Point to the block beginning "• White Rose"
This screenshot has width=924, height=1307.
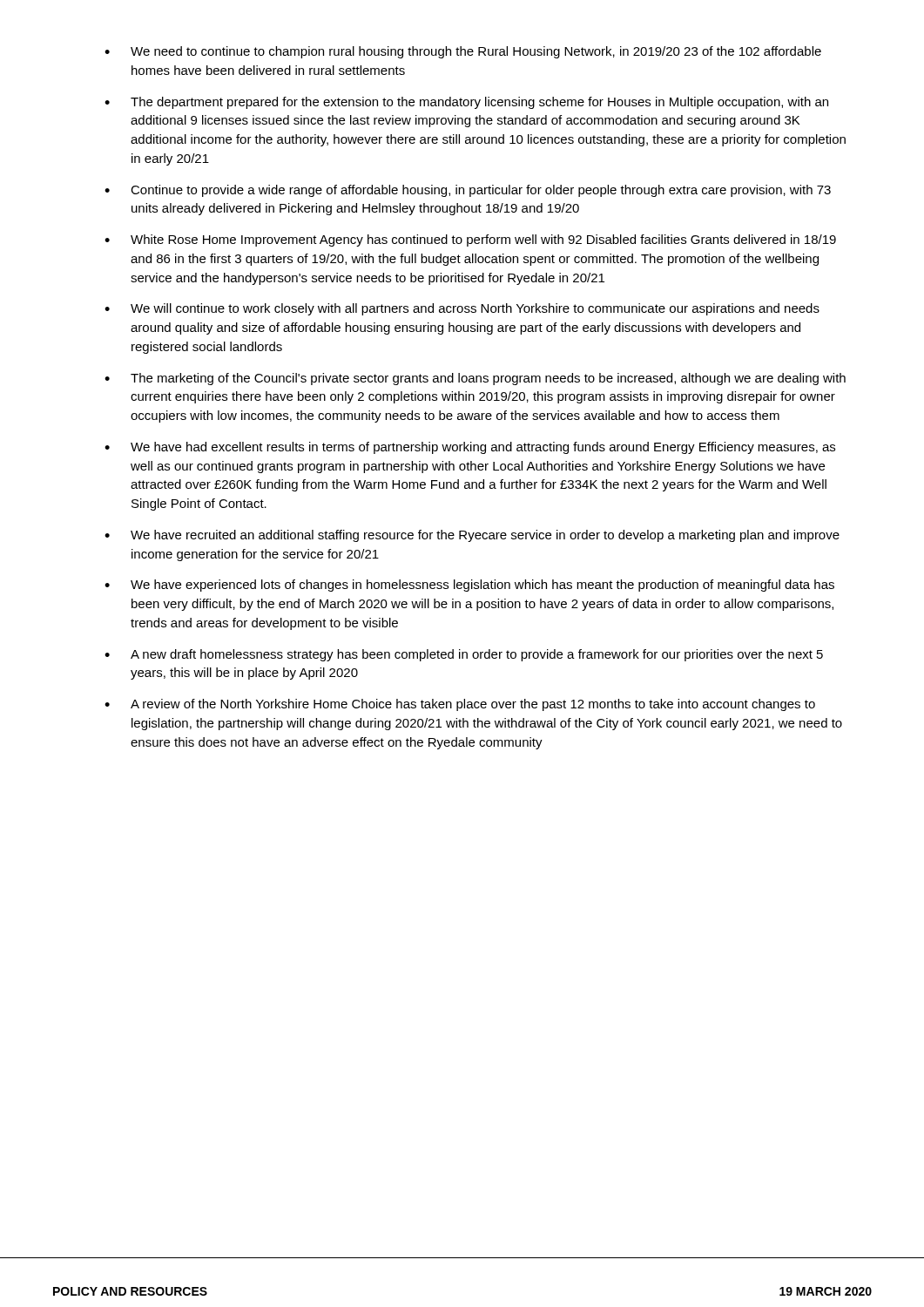479,258
